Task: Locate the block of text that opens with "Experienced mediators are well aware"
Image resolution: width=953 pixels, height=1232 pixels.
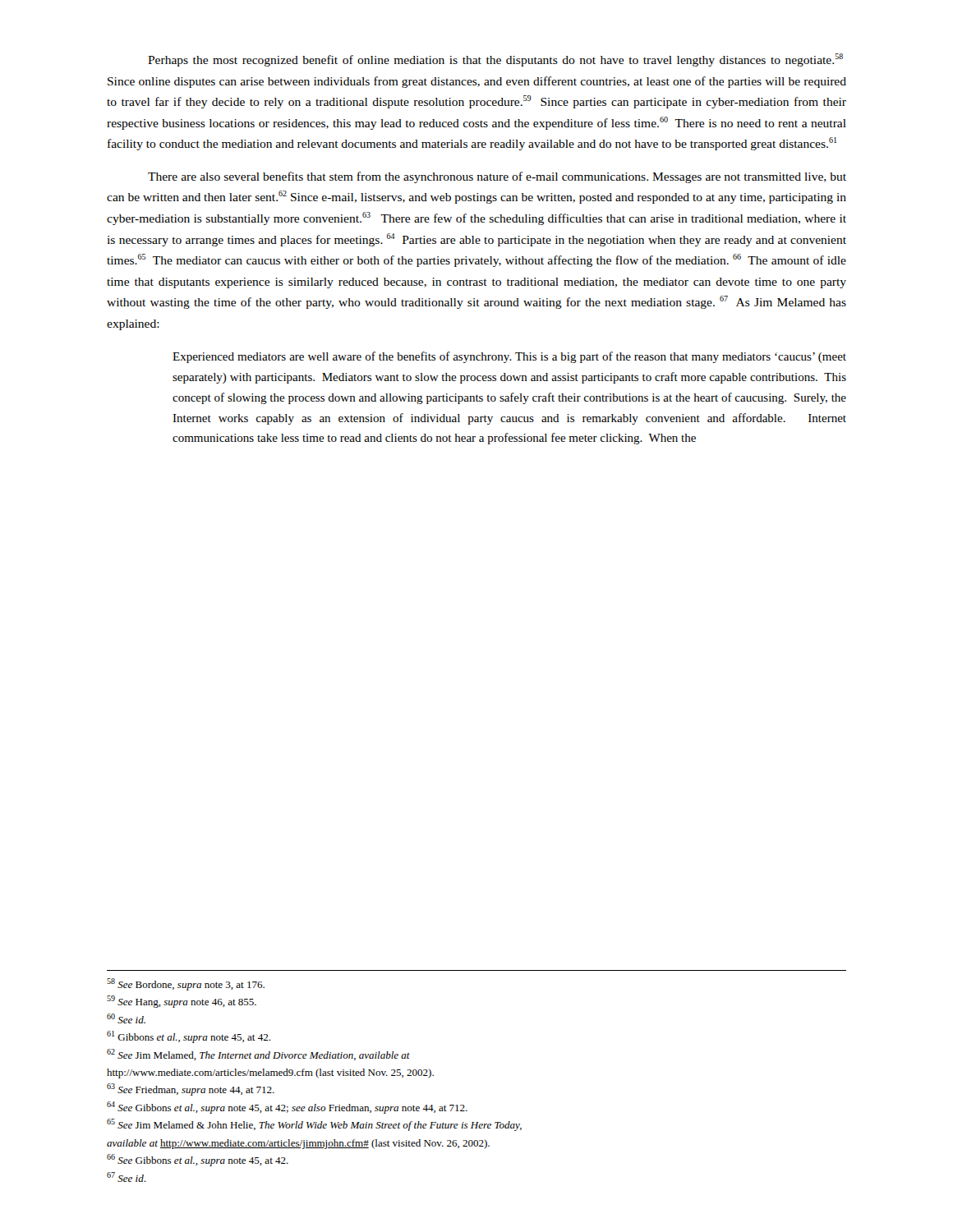Action: tap(509, 398)
